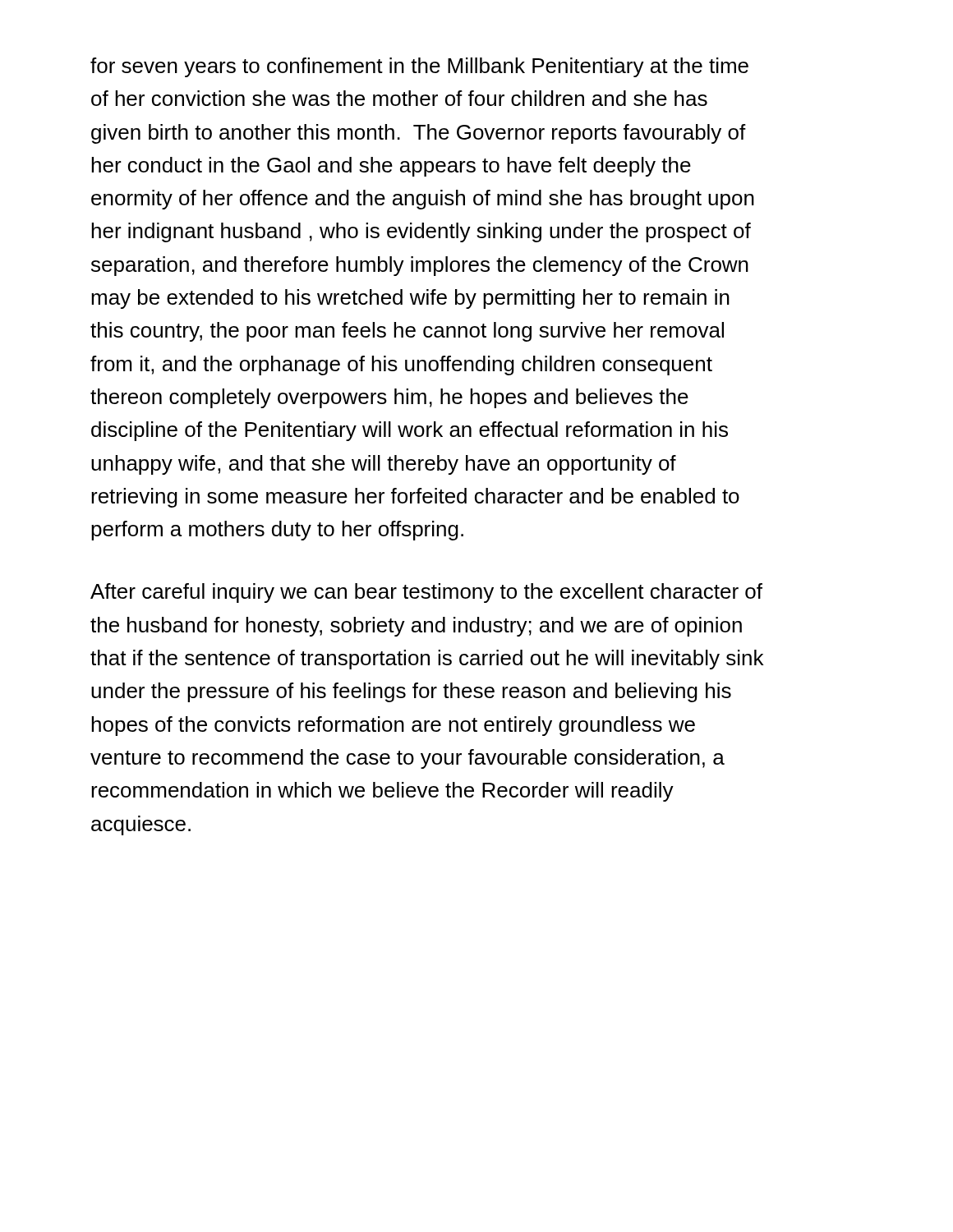The height and width of the screenshot is (1232, 953).
Task: Find the block on this page that starts "After careful inquiry we can"
Action: [x=427, y=708]
